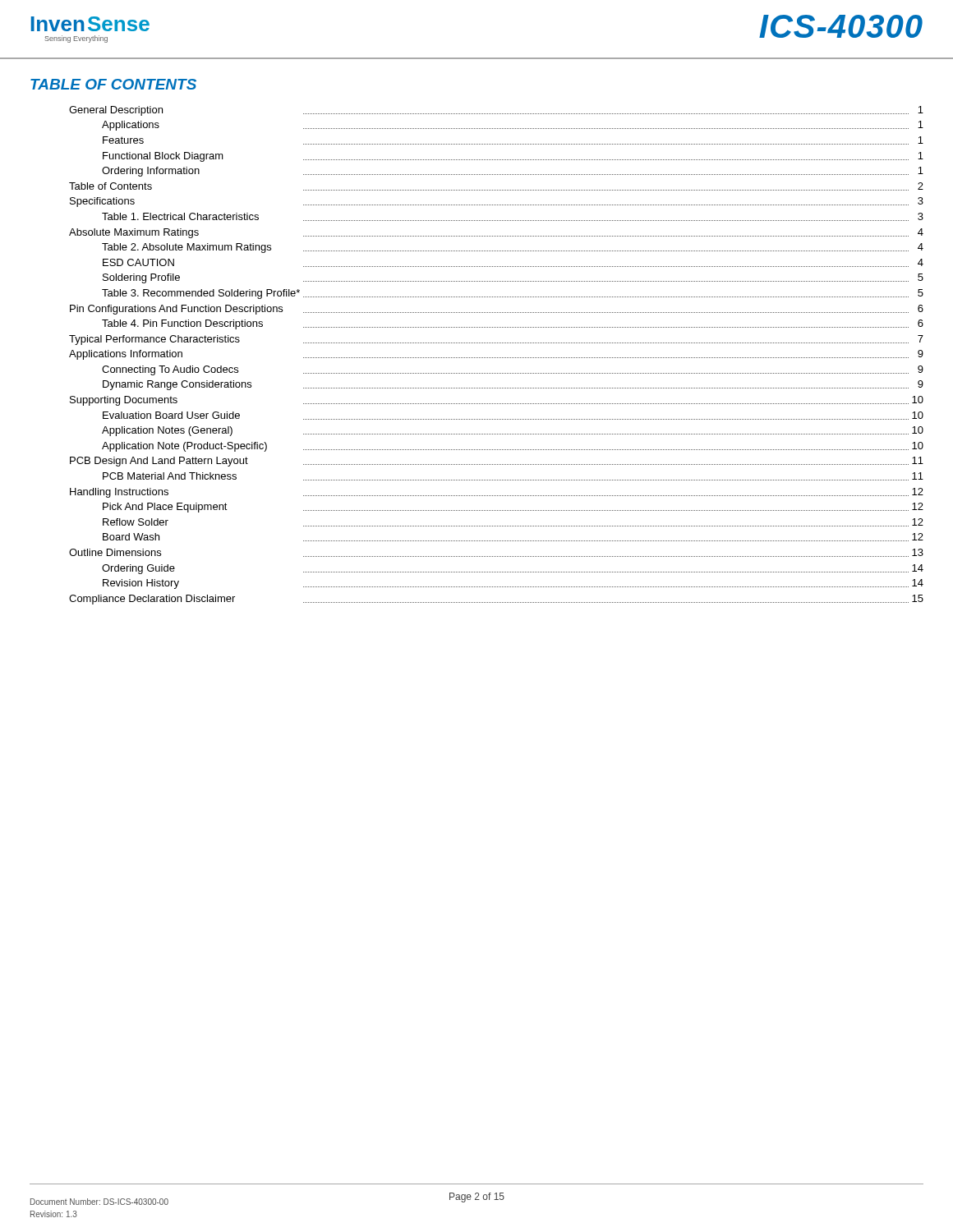953x1232 pixels.
Task: Point to the text starting "Pick And Place Equipment 12"
Action: click(x=476, y=507)
